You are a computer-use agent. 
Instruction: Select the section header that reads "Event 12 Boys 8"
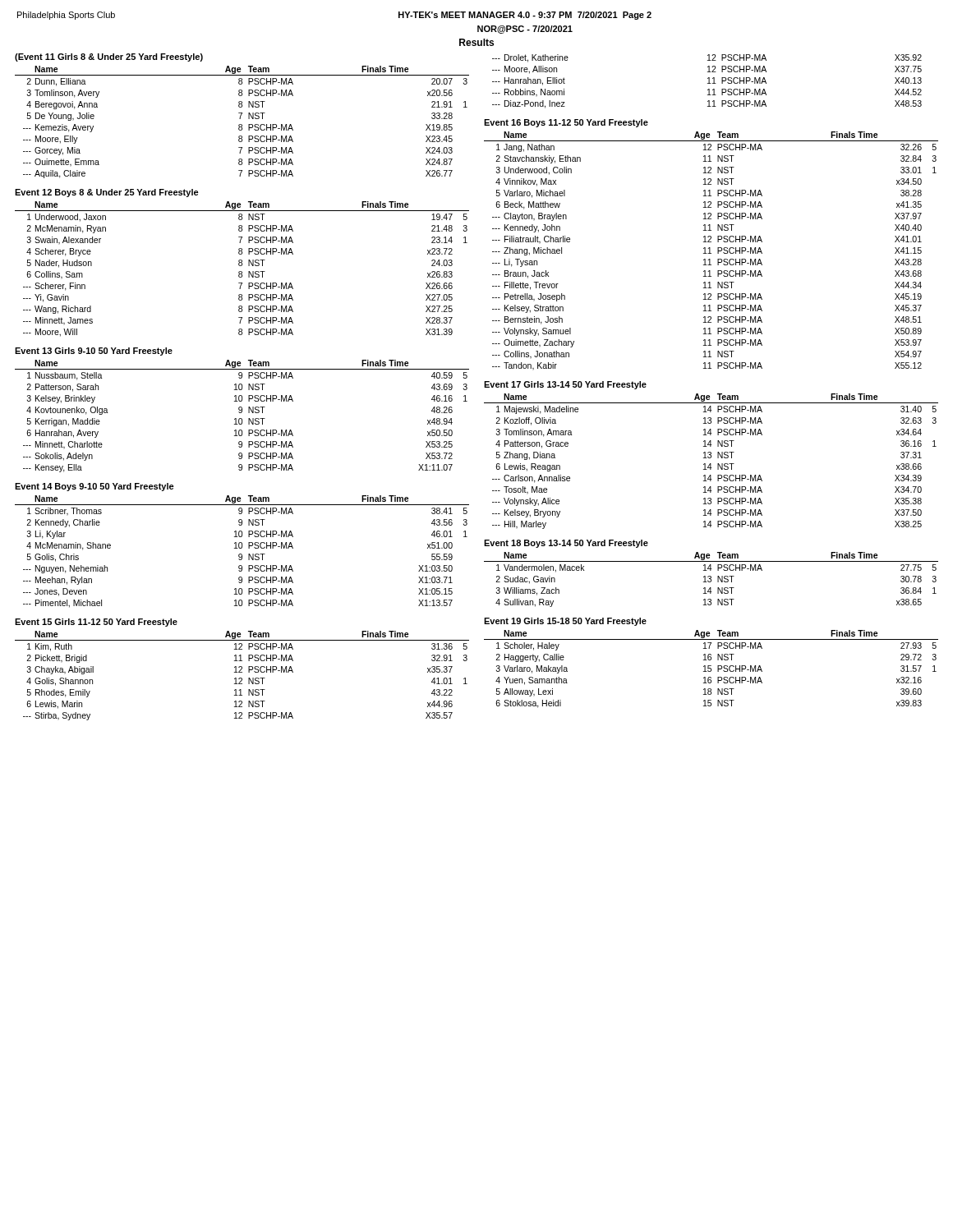coord(107,192)
